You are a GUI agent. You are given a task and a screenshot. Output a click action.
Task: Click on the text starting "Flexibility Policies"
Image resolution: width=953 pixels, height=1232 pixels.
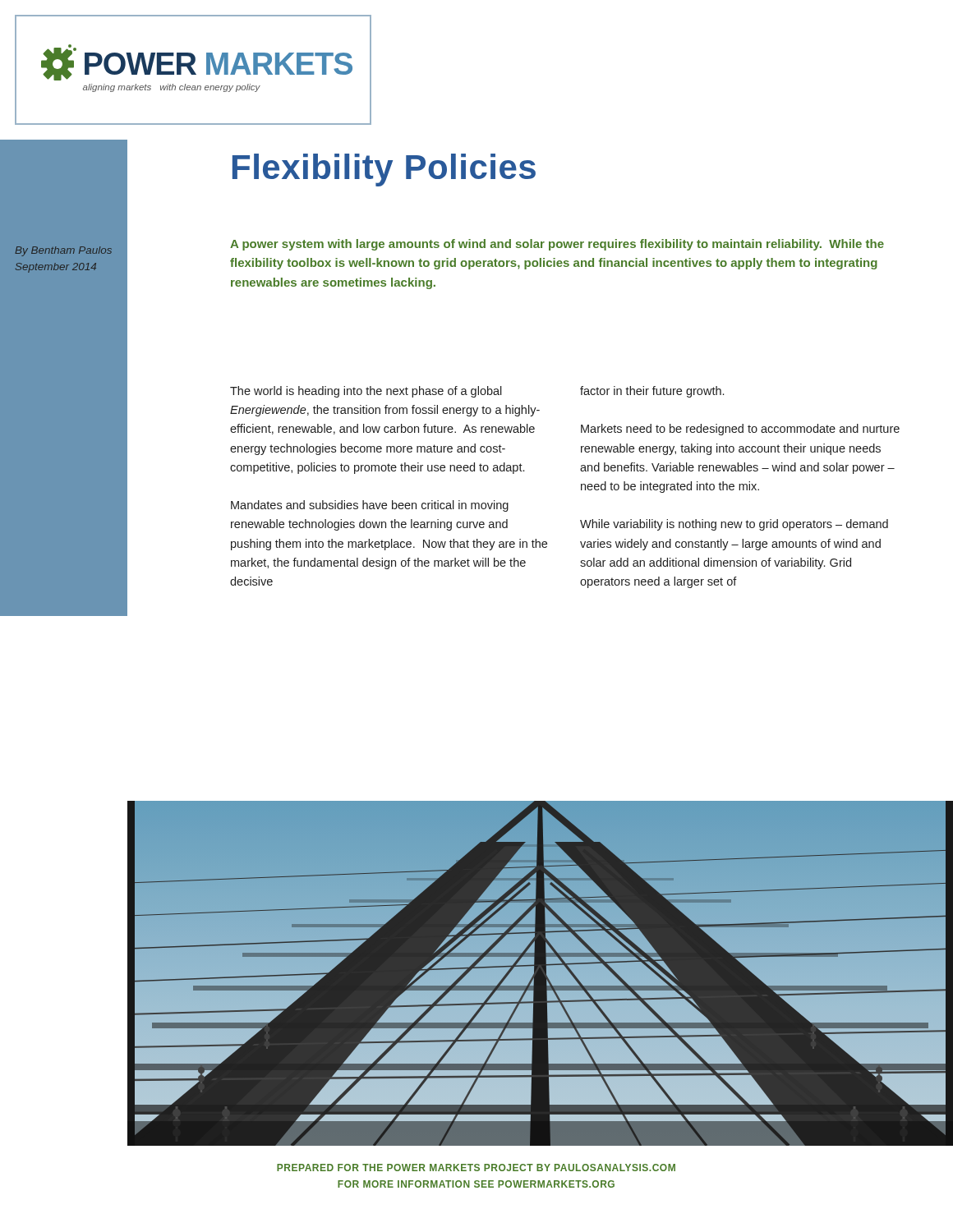click(x=384, y=167)
